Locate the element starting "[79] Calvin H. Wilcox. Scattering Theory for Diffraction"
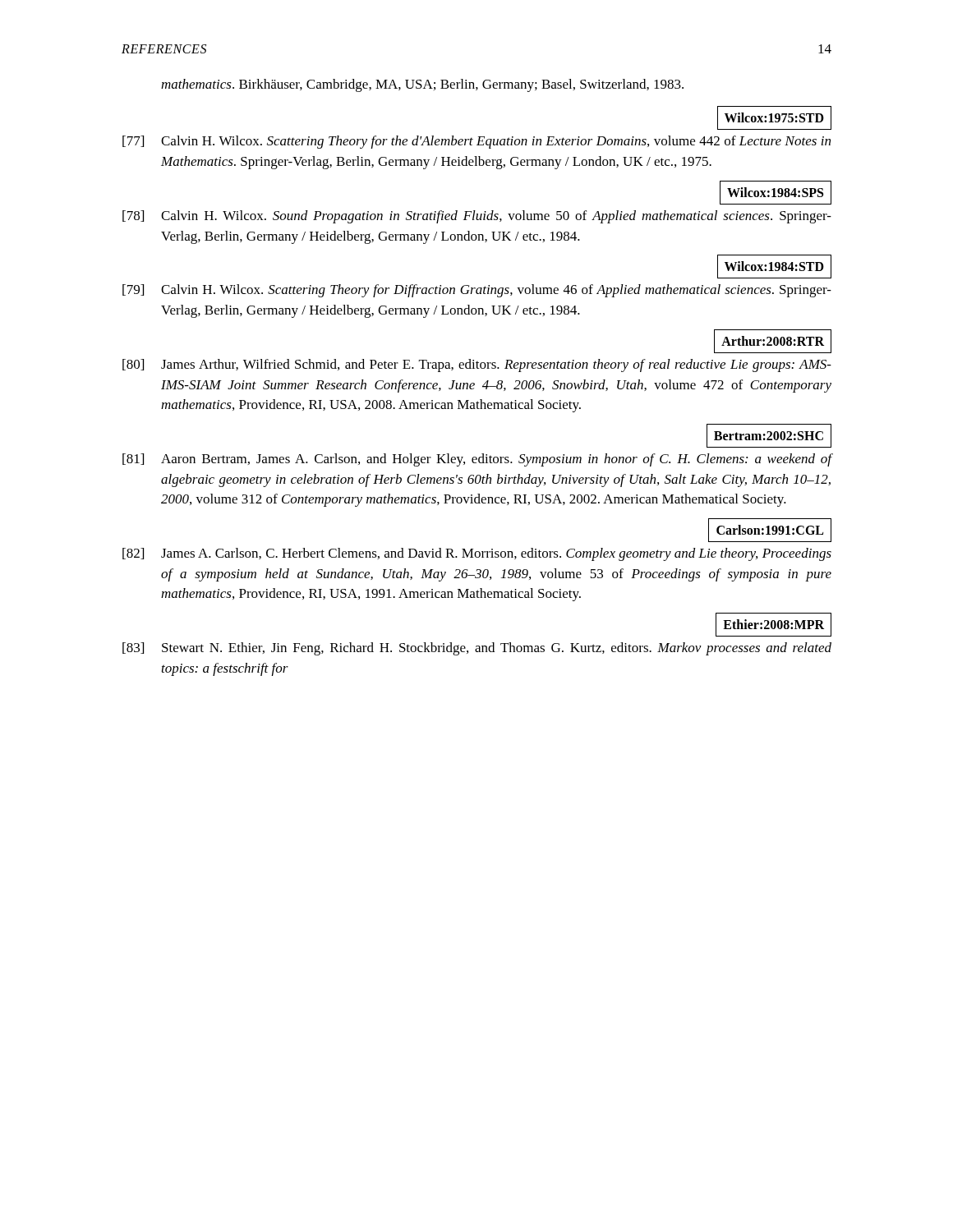The image size is (953, 1232). pyautogui.click(x=476, y=301)
